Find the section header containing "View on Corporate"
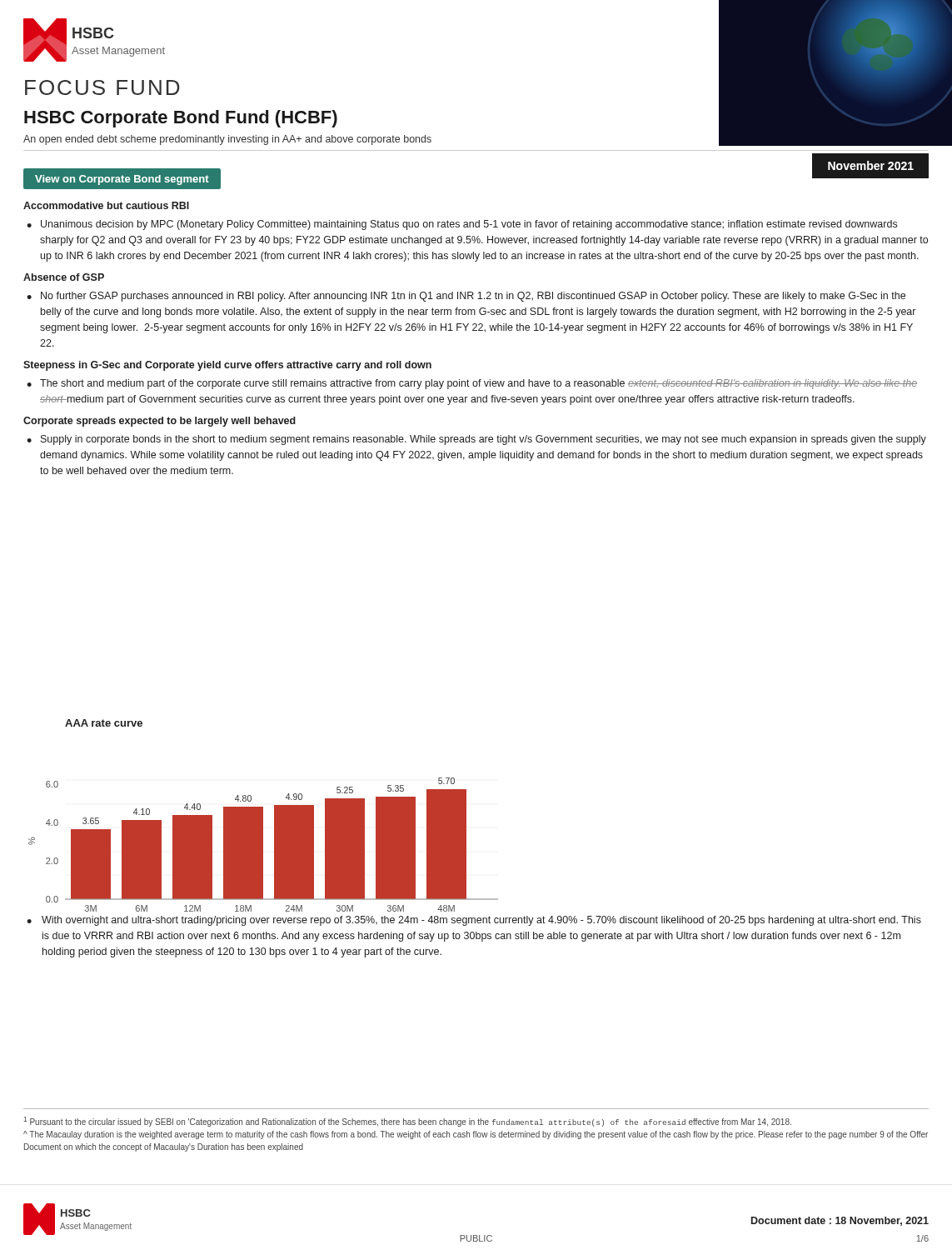Screen dimensions: 1250x952 click(122, 179)
